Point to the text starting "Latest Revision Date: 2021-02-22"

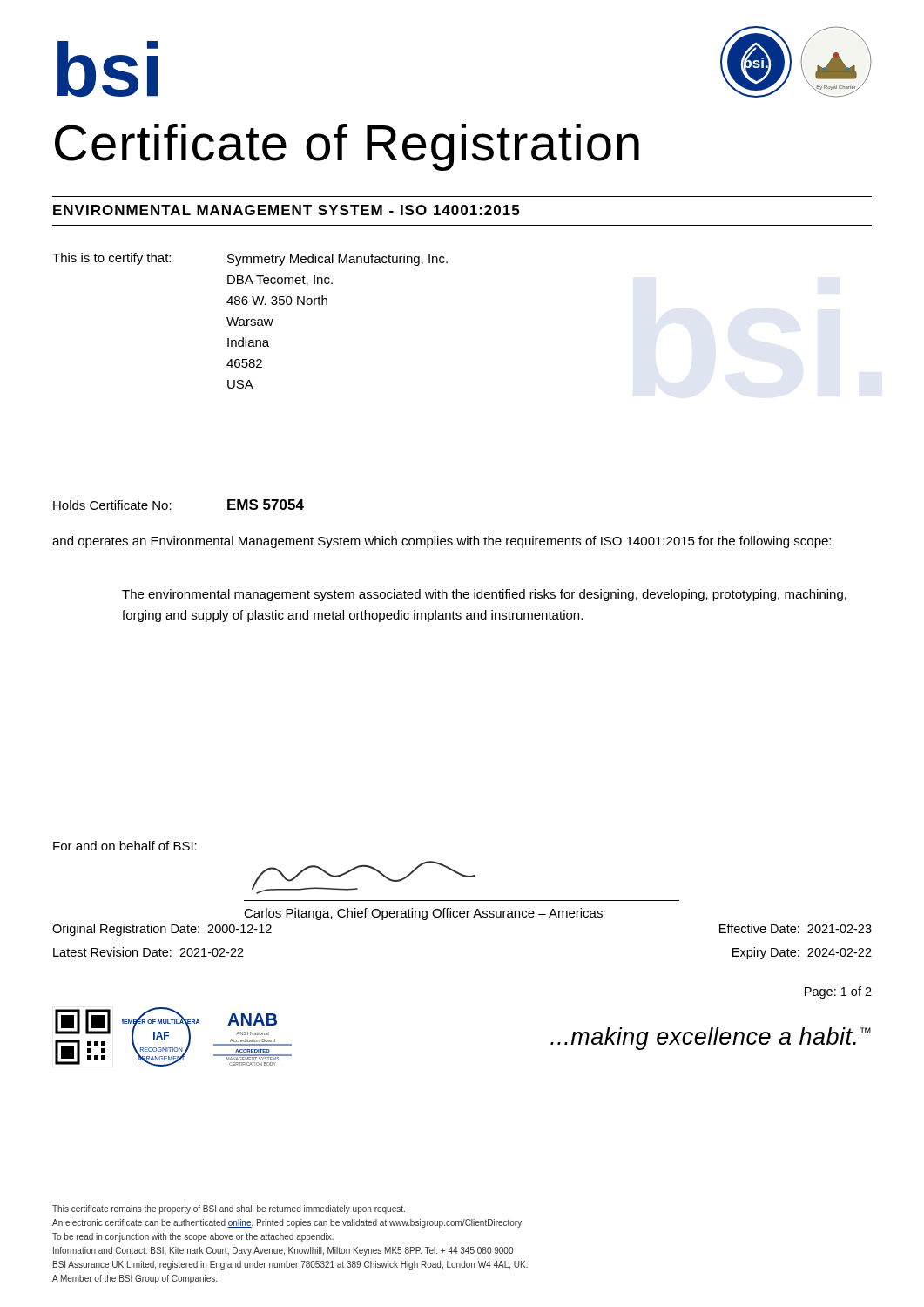pos(148,952)
